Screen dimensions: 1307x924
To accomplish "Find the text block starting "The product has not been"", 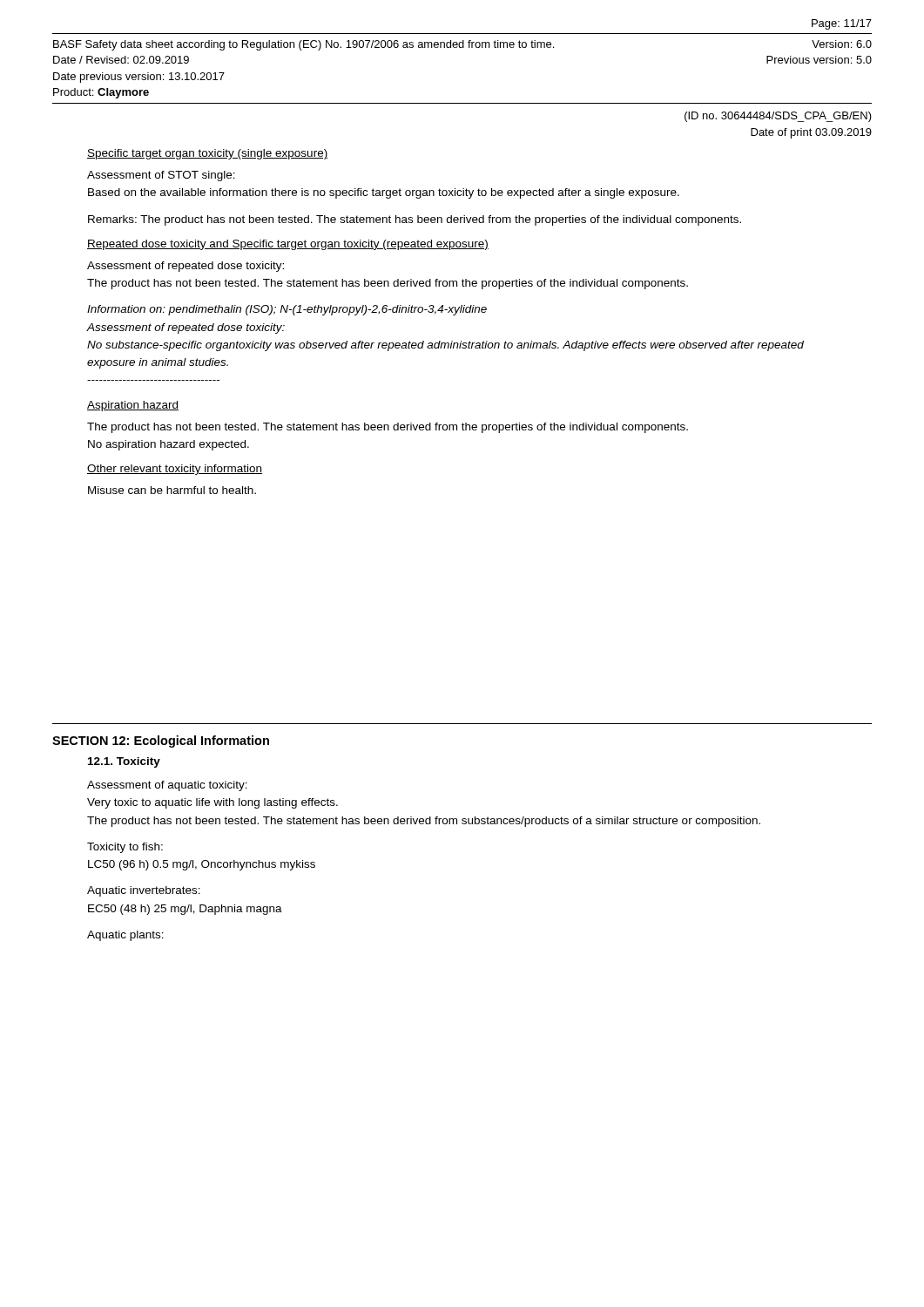I will tap(388, 435).
